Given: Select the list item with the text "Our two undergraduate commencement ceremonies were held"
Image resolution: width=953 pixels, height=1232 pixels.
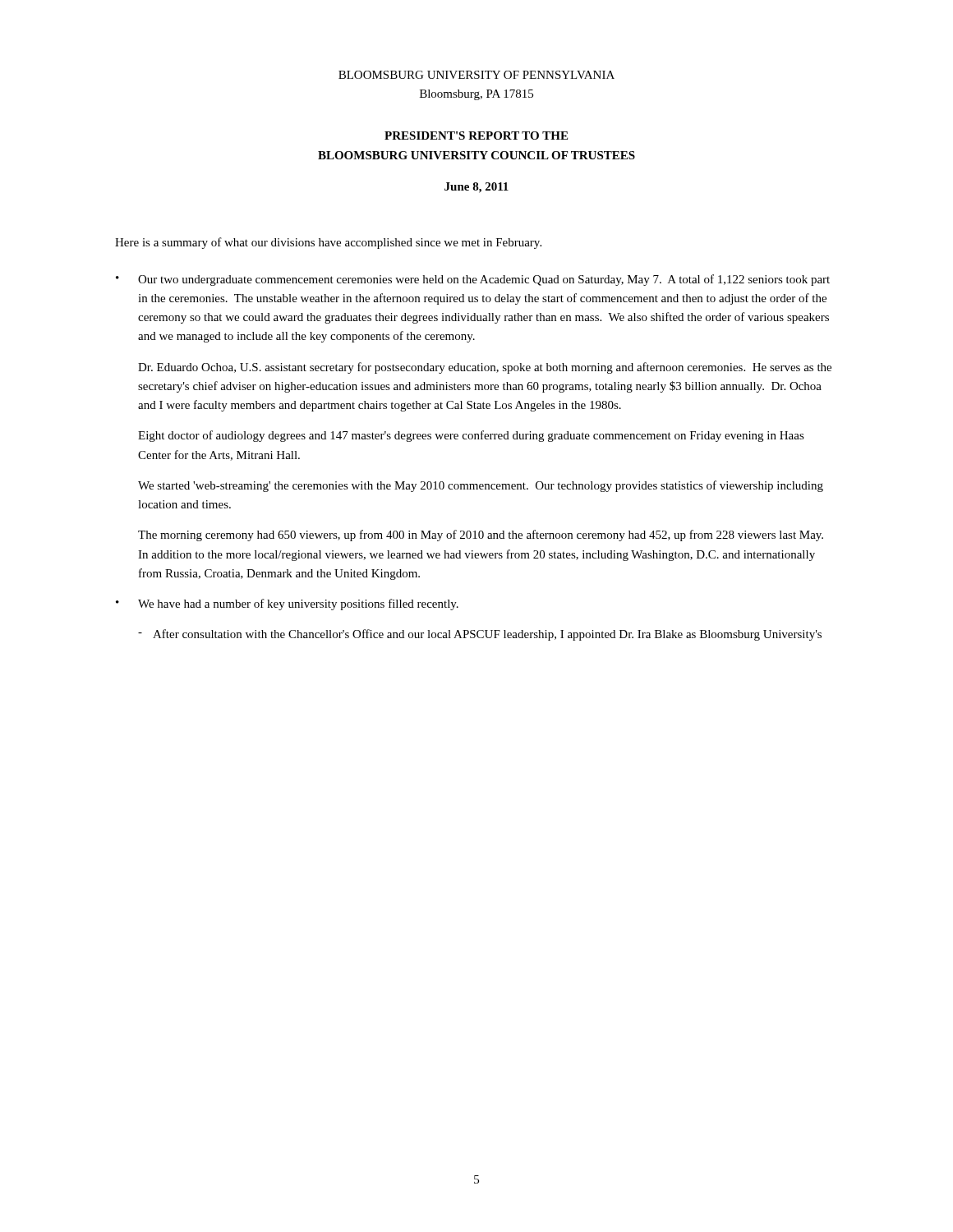Looking at the screenshot, I should coord(484,308).
